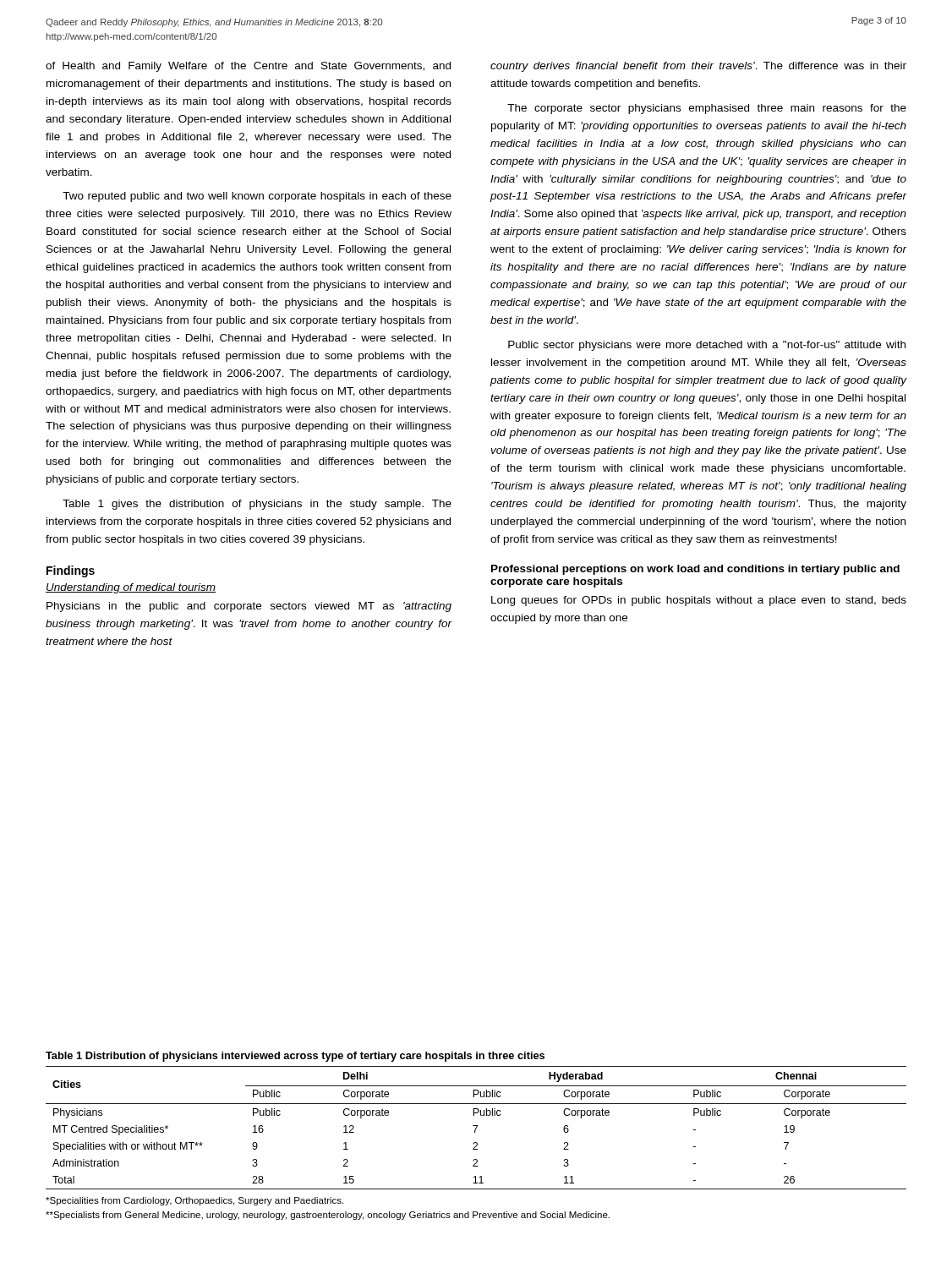The image size is (952, 1268).
Task: Click on the section header that reads "Professional perceptions on work load and conditions"
Action: [695, 575]
